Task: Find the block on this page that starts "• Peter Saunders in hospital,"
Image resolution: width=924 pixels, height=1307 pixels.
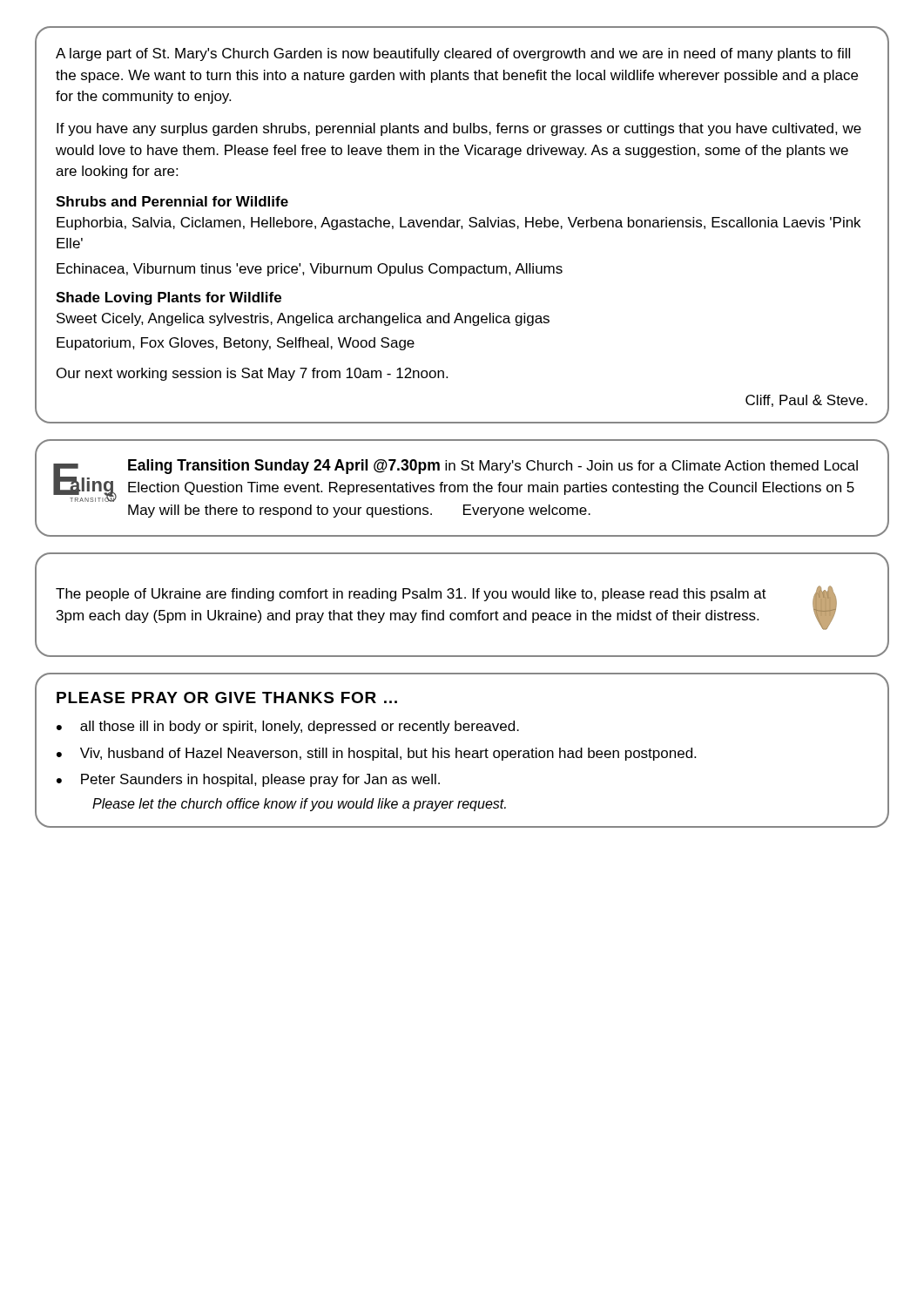Action: (248, 781)
